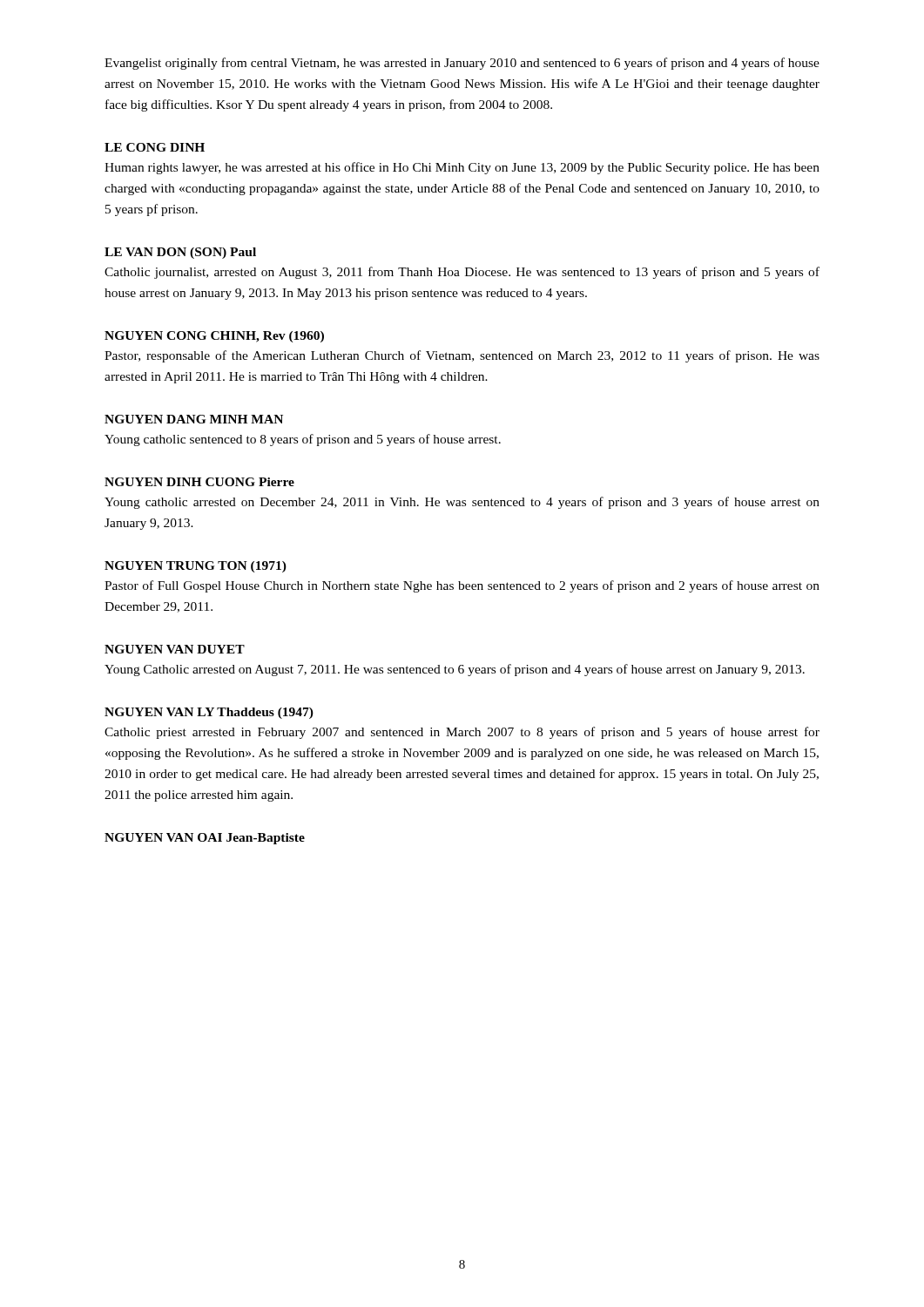Viewport: 924px width, 1307px height.
Task: Locate the region starting "Evangelist originally from central Vietnam, he was"
Action: [x=462, y=83]
